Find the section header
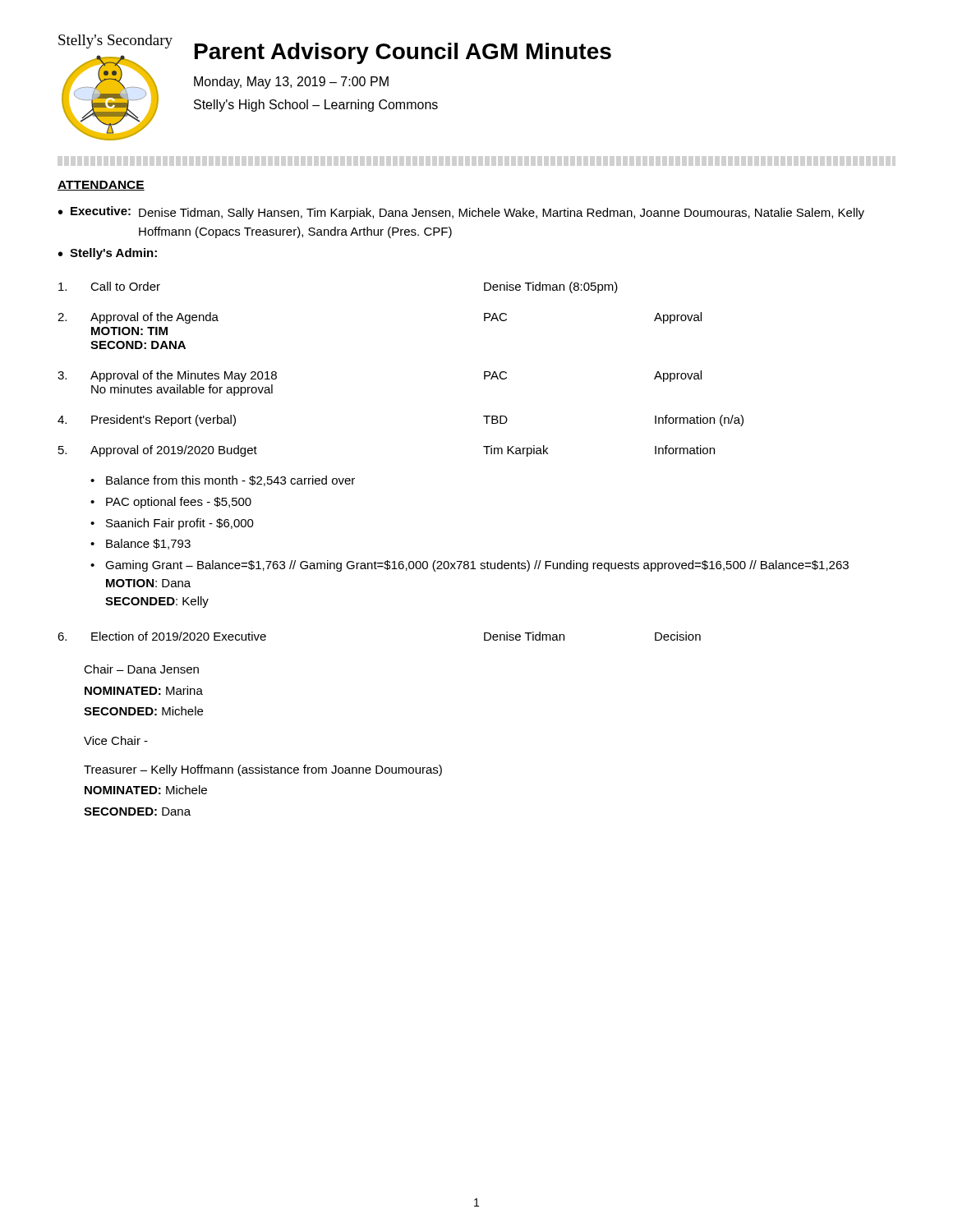The width and height of the screenshot is (953, 1232). click(101, 184)
